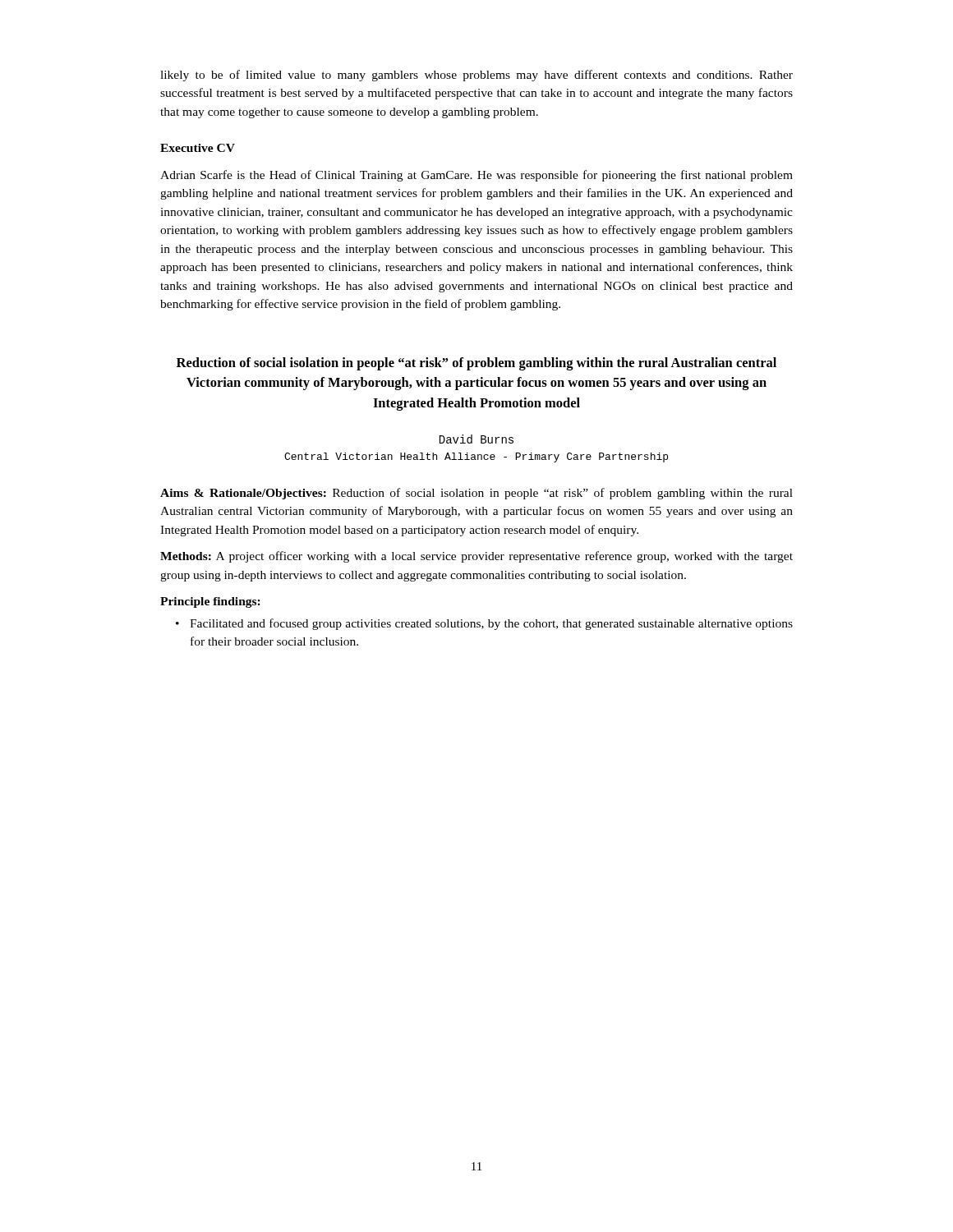Navigate to the text starting "David Burns Central"
The image size is (953, 1232).
pyautogui.click(x=476, y=449)
